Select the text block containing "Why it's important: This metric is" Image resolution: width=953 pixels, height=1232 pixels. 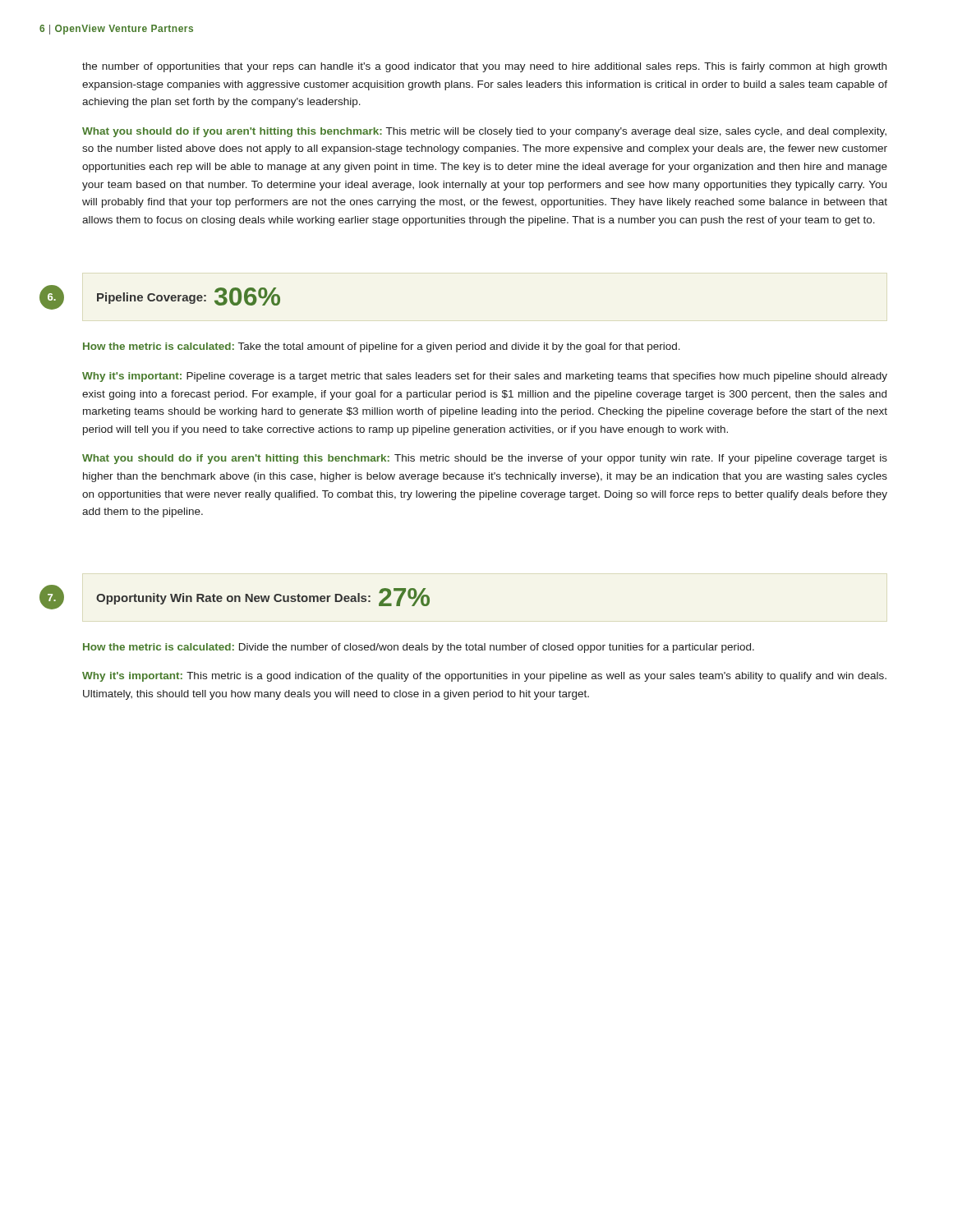[x=485, y=685]
